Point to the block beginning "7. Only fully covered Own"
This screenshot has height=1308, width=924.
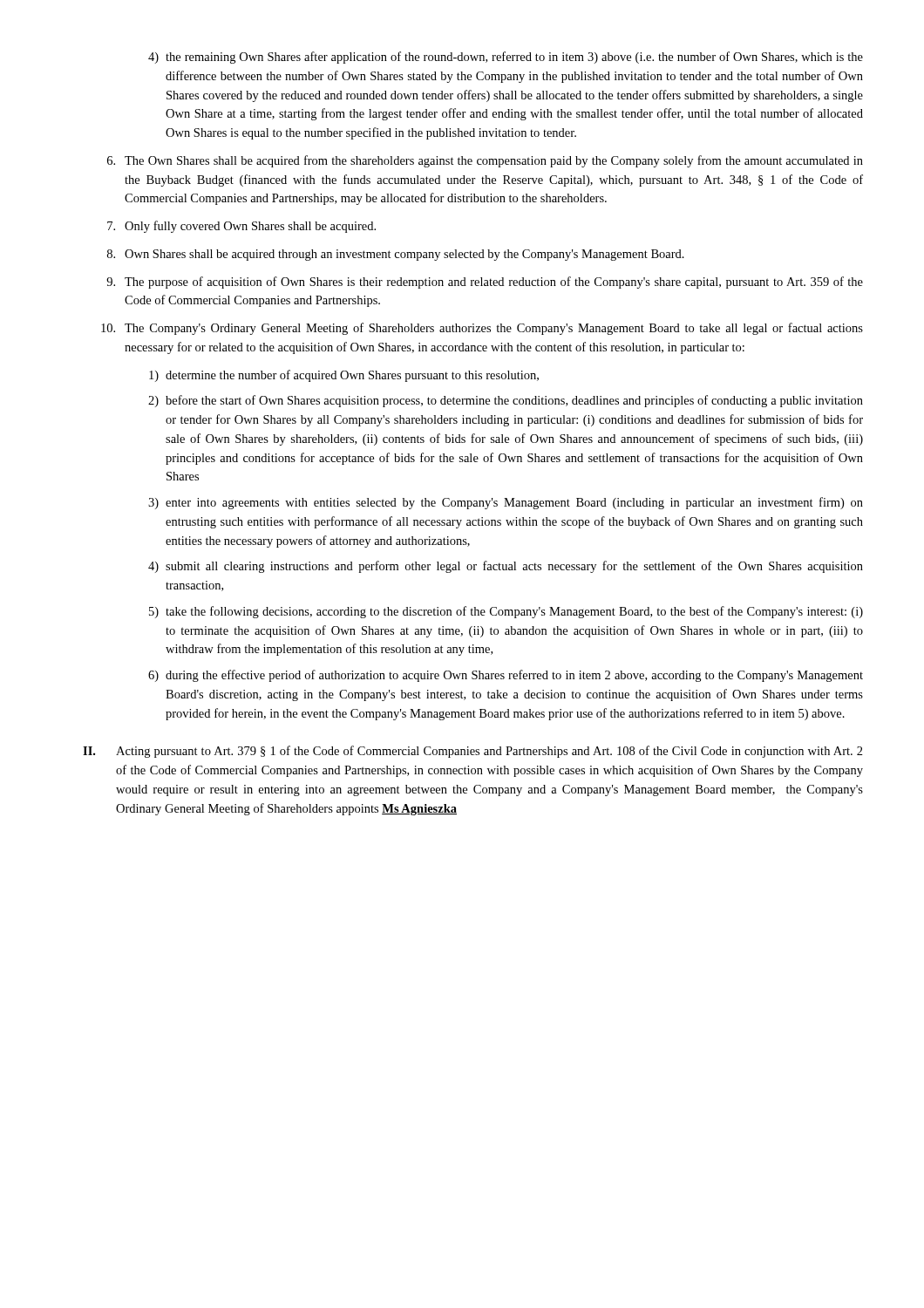coord(230,227)
